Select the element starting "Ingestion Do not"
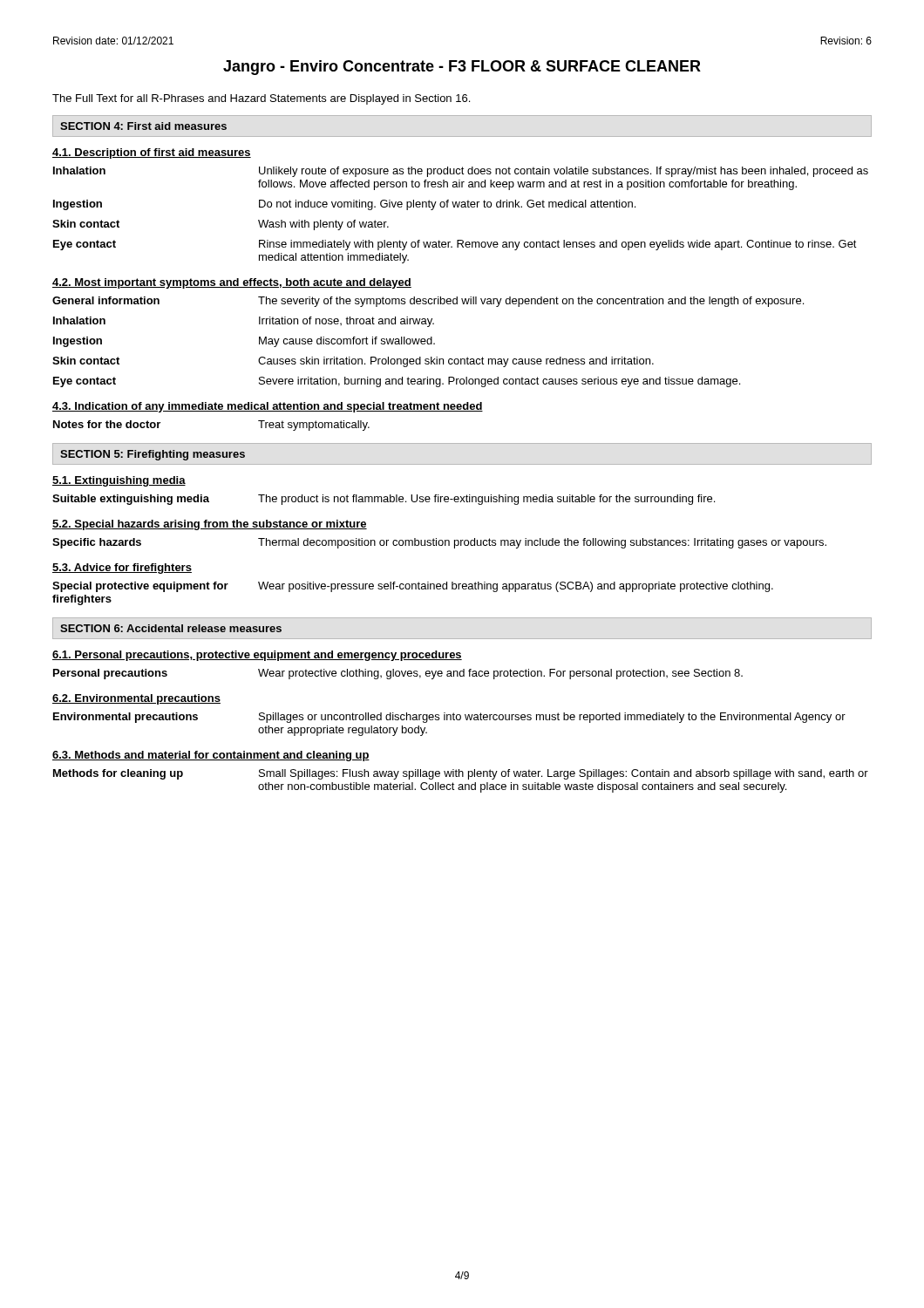The height and width of the screenshot is (1308, 924). 462,204
